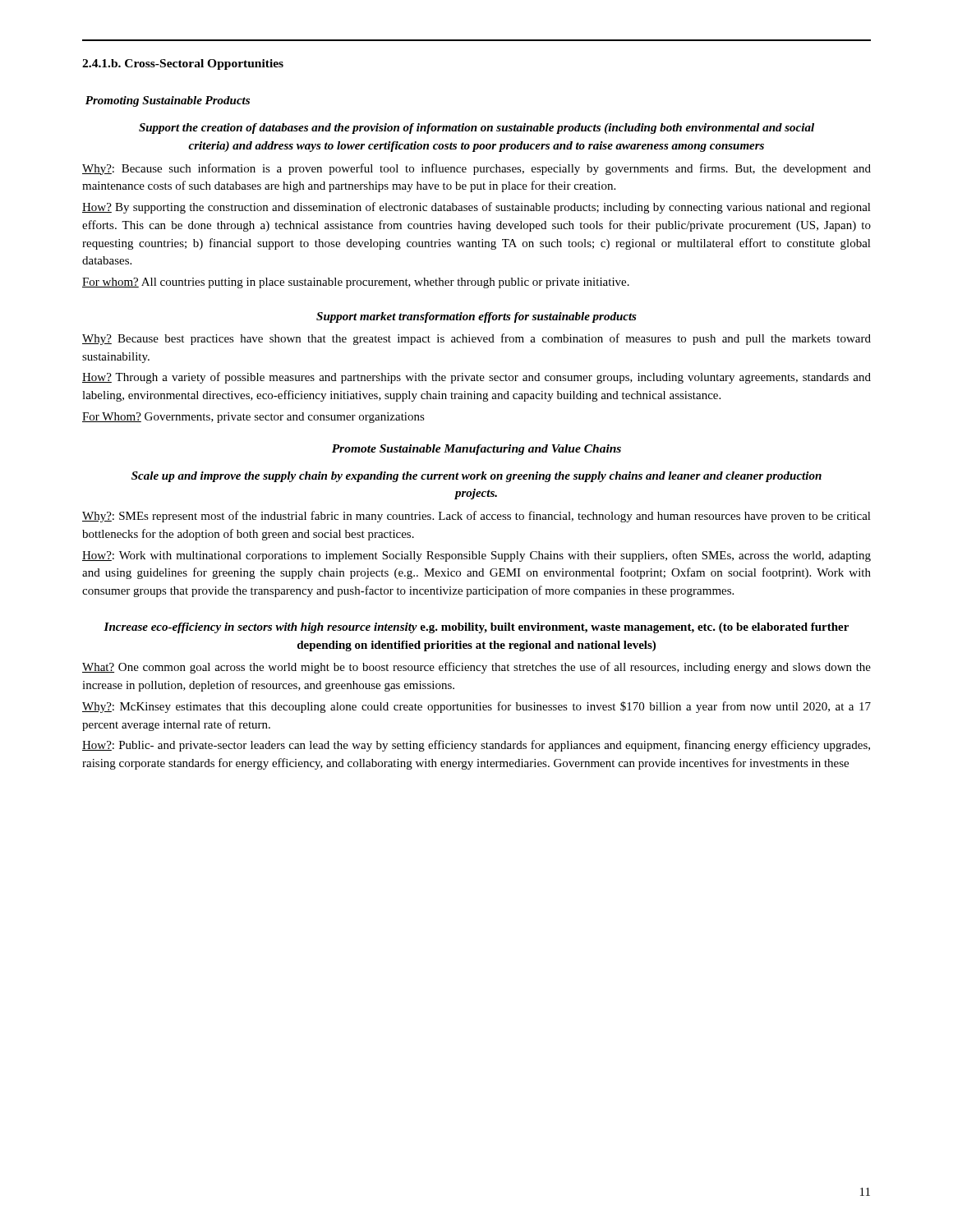Image resolution: width=953 pixels, height=1232 pixels.
Task: Locate the text "2.4.1.b. Cross-Sectoral Opportunities"
Action: click(183, 63)
